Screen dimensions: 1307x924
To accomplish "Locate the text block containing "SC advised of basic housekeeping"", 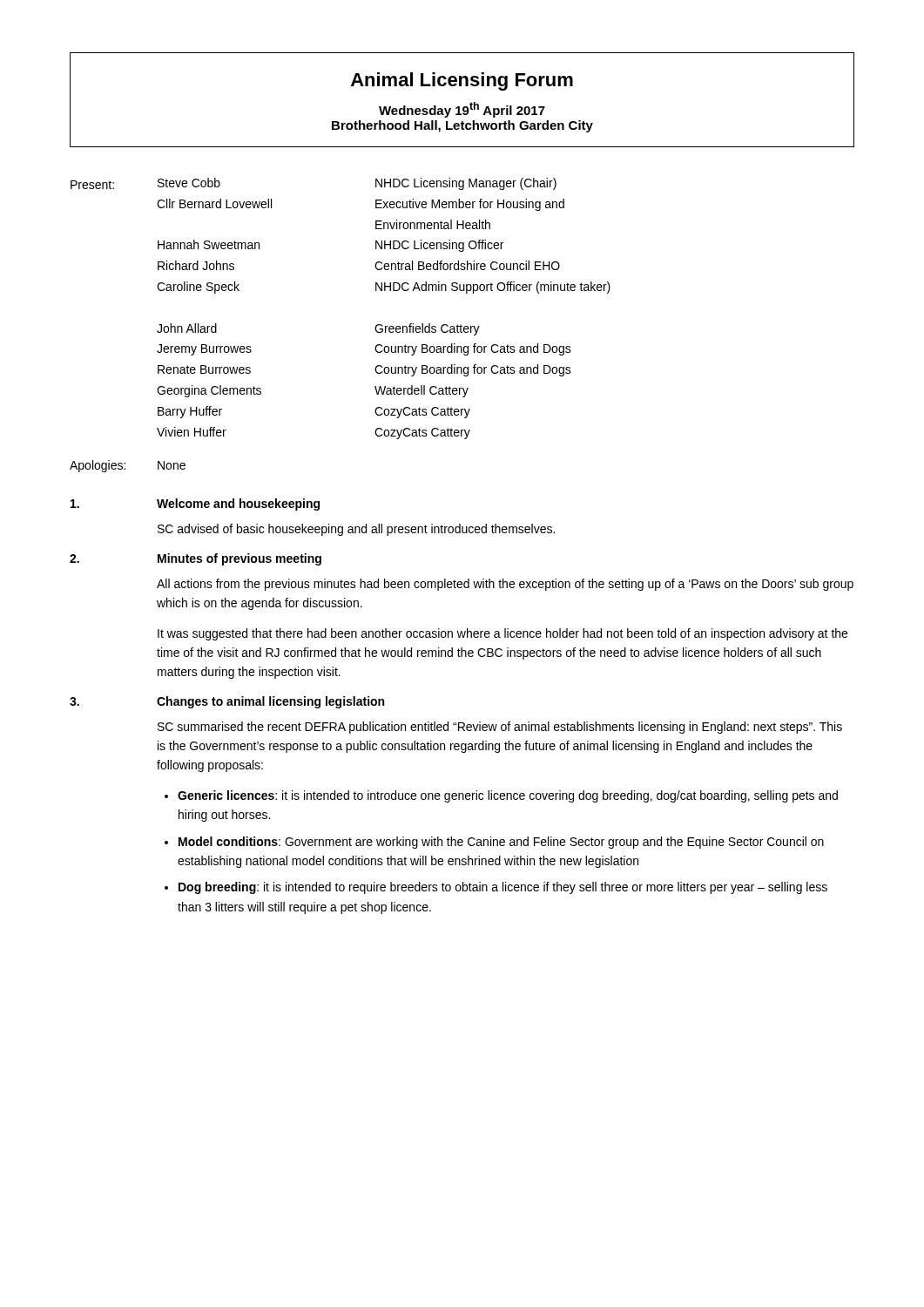I will [x=356, y=529].
